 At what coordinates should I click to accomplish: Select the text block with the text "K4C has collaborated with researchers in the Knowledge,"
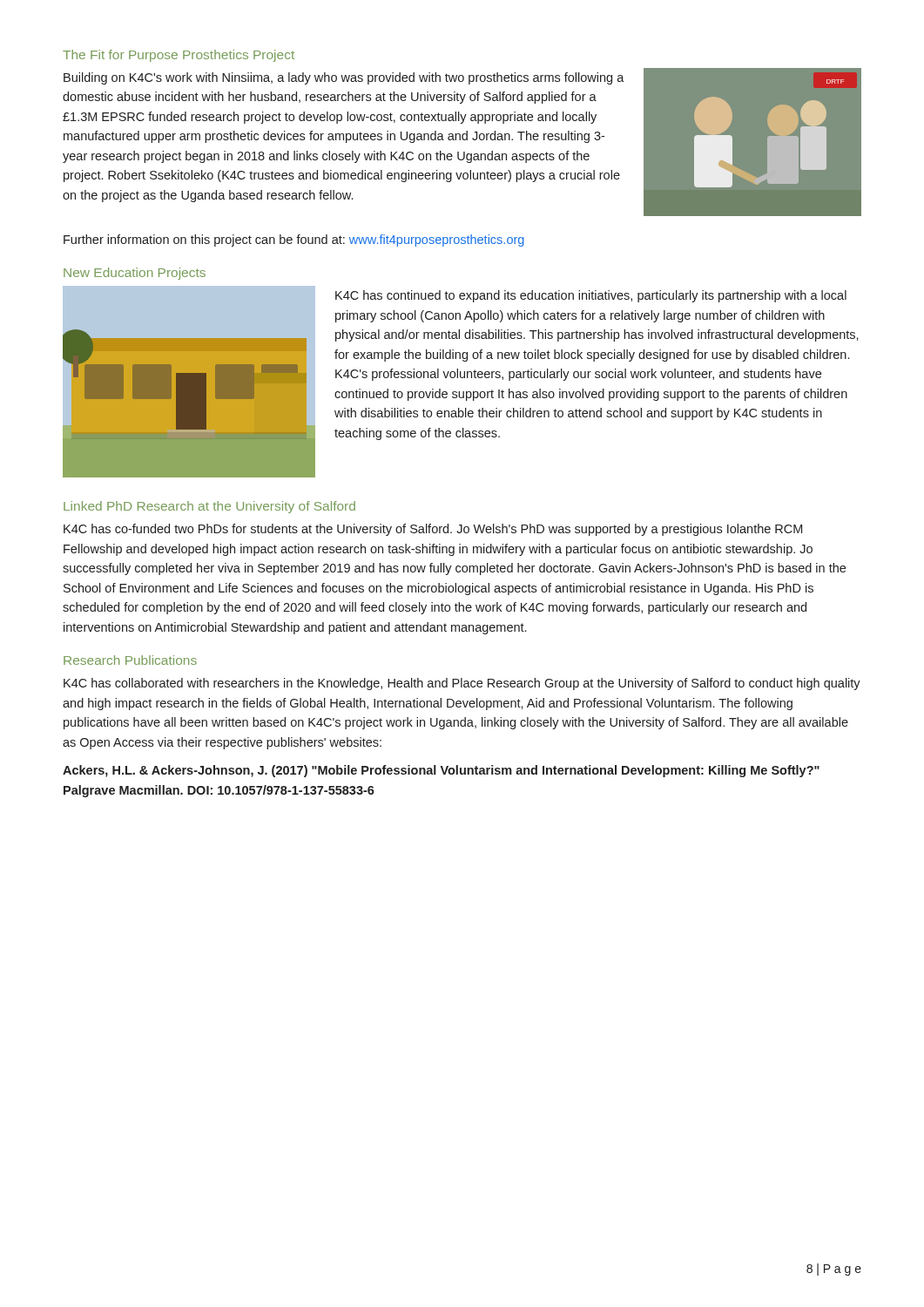[461, 713]
